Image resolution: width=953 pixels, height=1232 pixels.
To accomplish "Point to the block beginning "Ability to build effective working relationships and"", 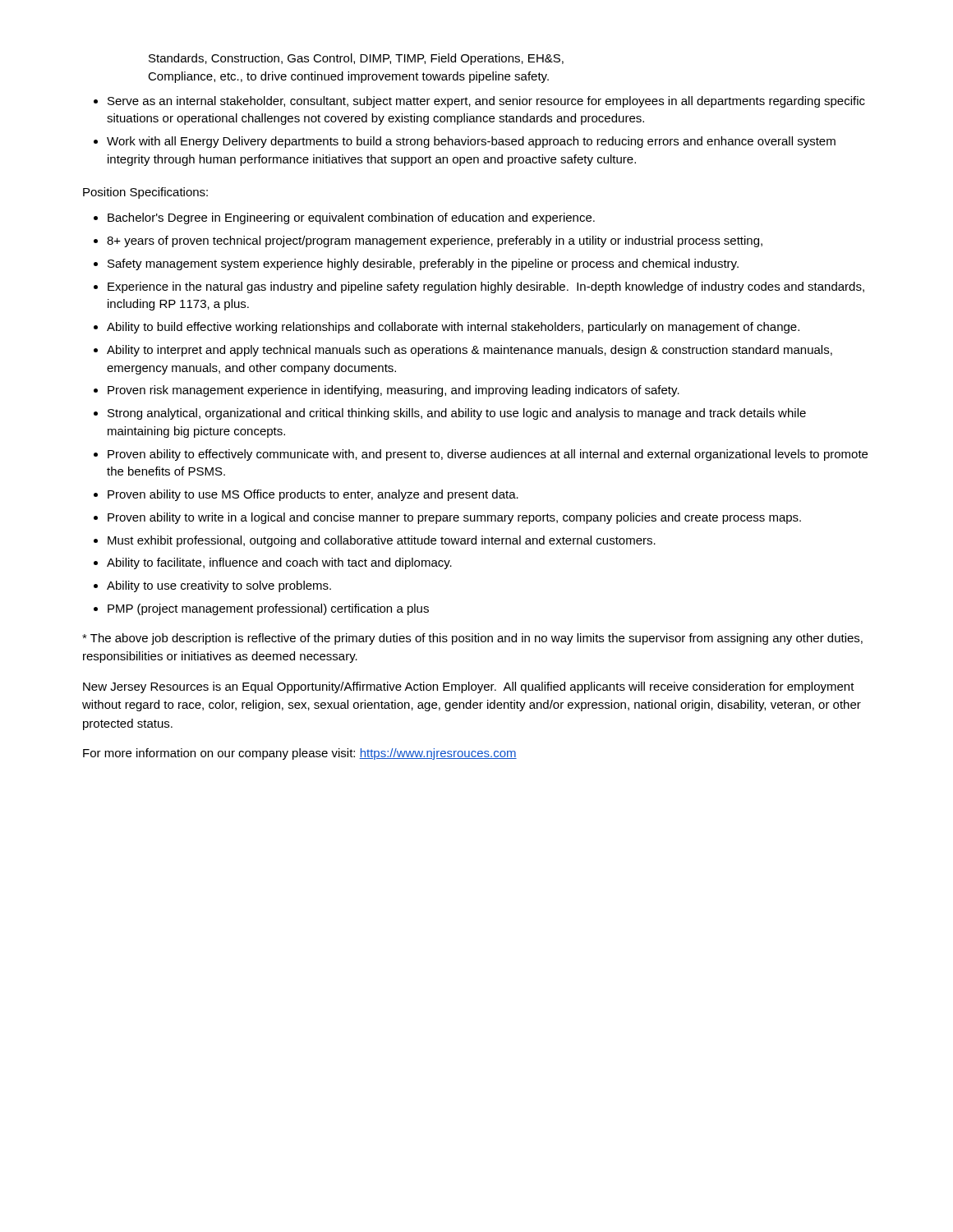I will (454, 326).
